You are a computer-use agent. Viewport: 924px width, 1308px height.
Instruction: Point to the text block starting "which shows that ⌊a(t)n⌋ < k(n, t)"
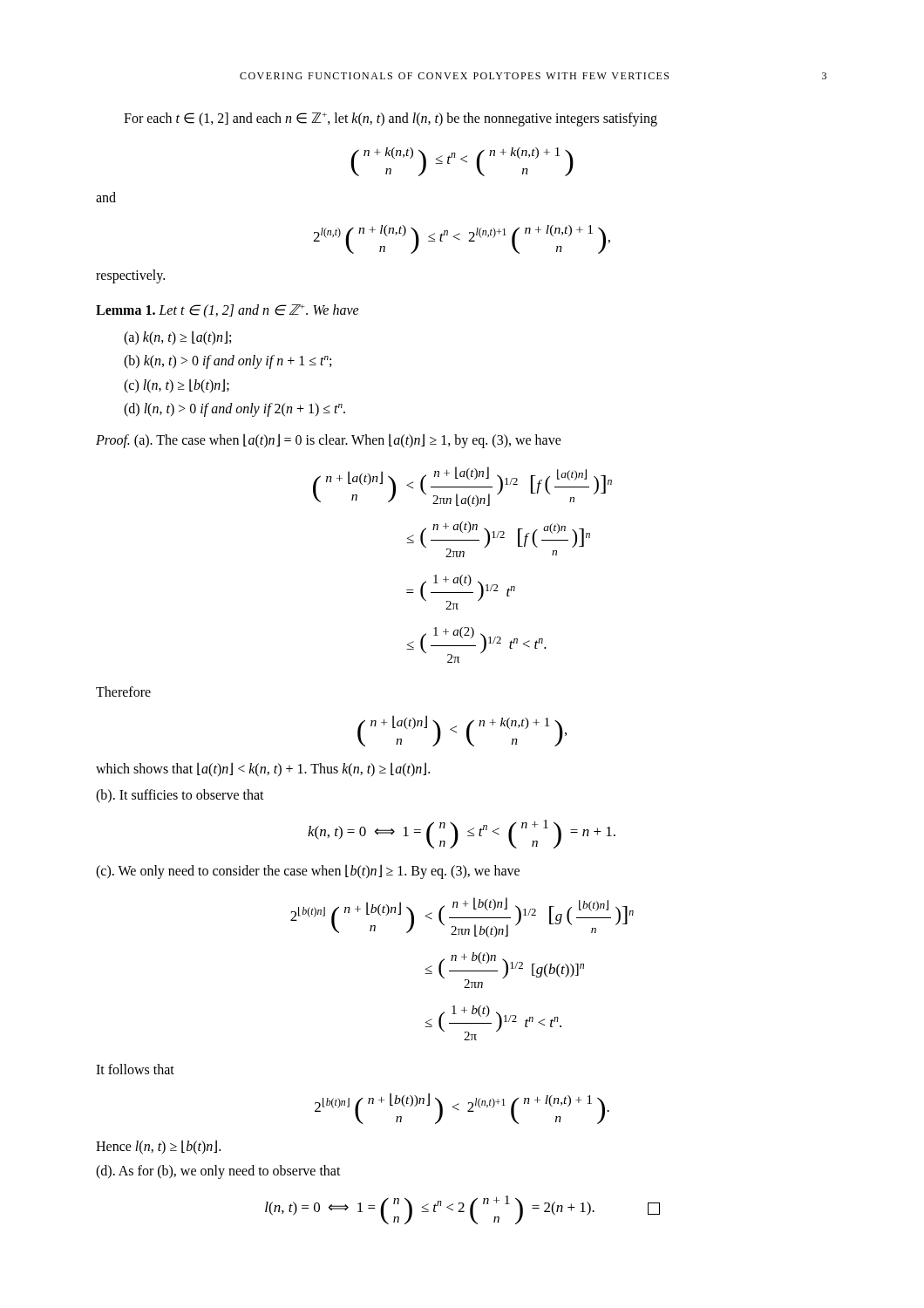point(263,769)
